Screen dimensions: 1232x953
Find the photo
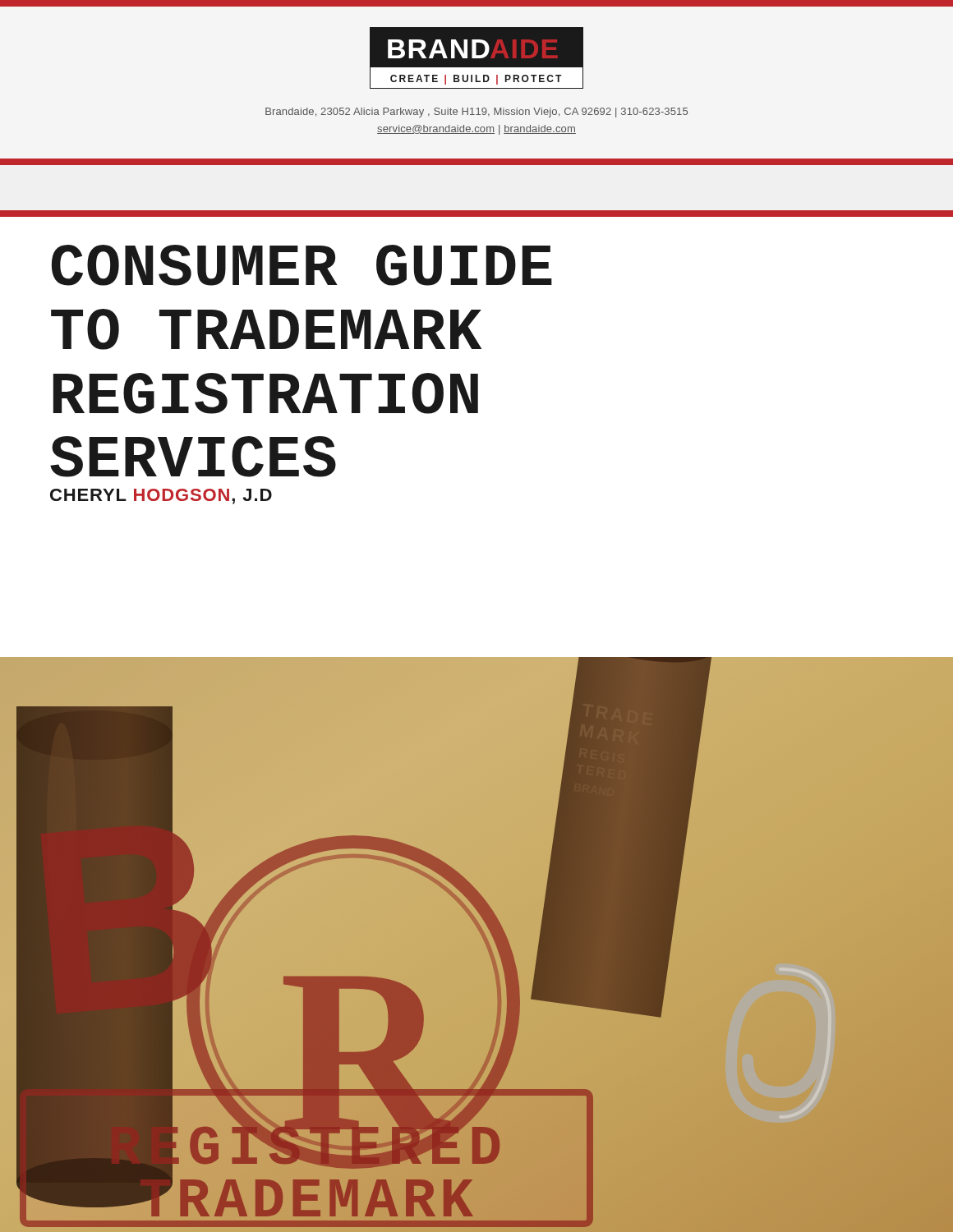coord(476,945)
